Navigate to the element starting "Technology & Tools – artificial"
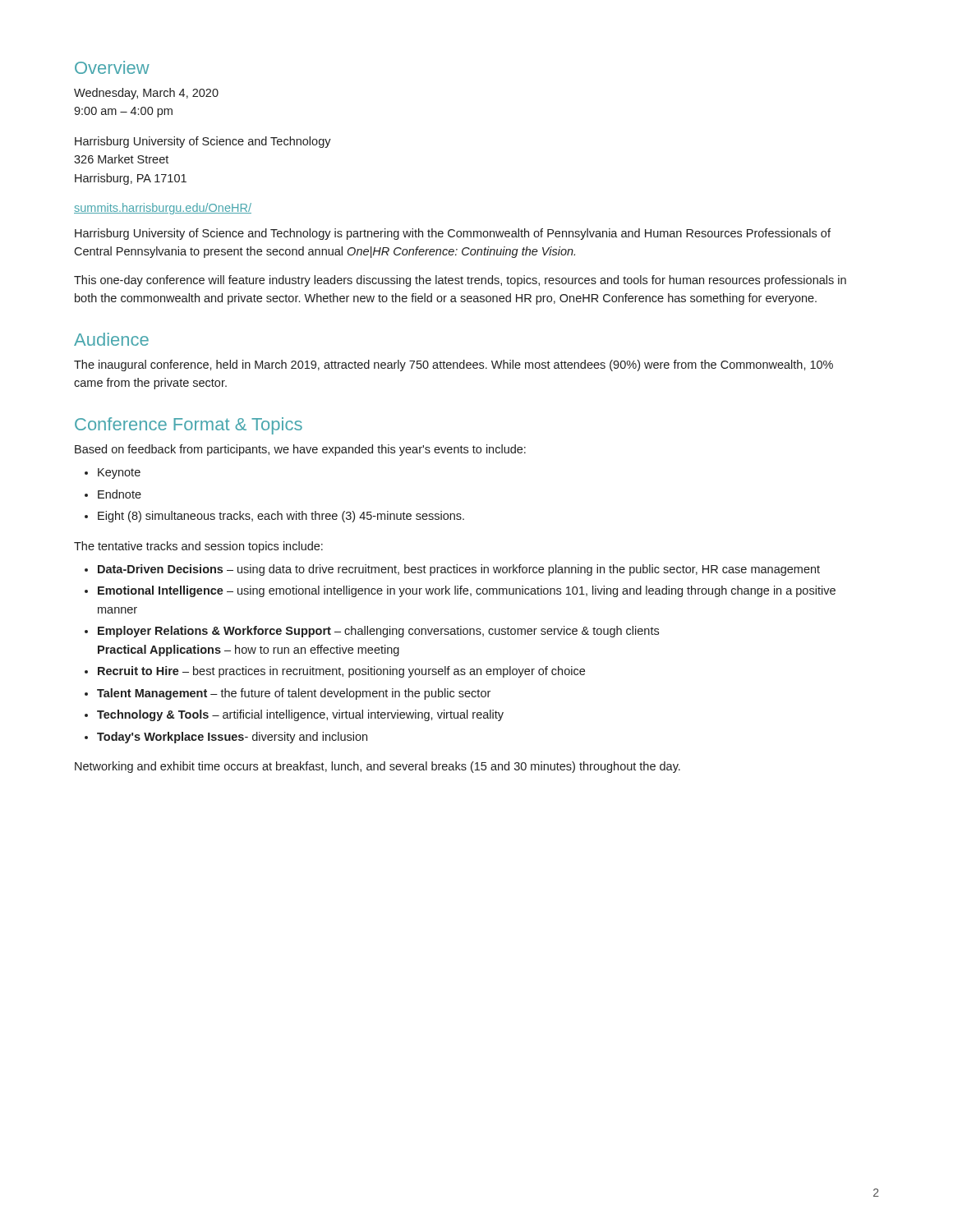The width and height of the screenshot is (953, 1232). (x=300, y=715)
